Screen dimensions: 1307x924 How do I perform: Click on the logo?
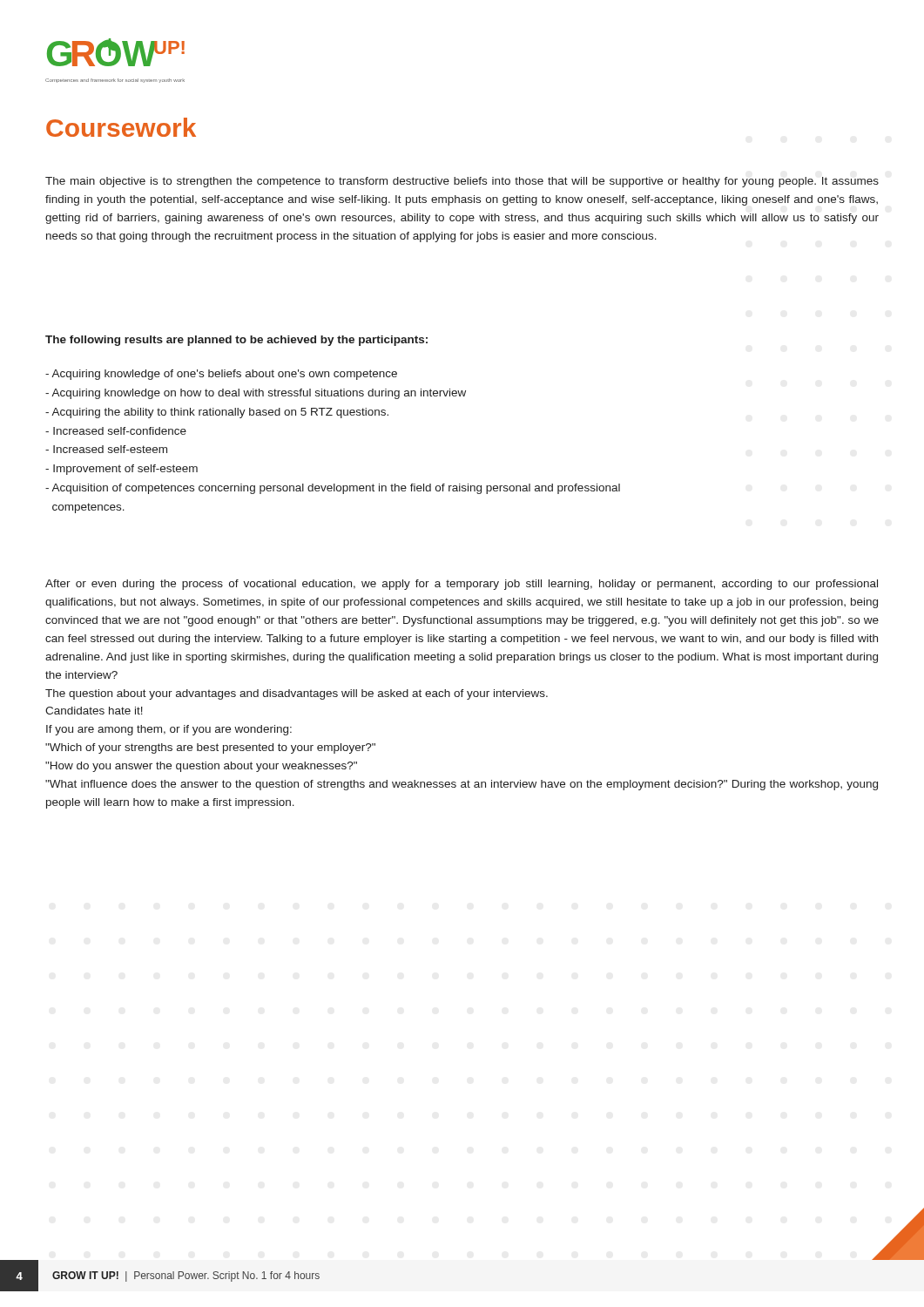click(x=115, y=58)
